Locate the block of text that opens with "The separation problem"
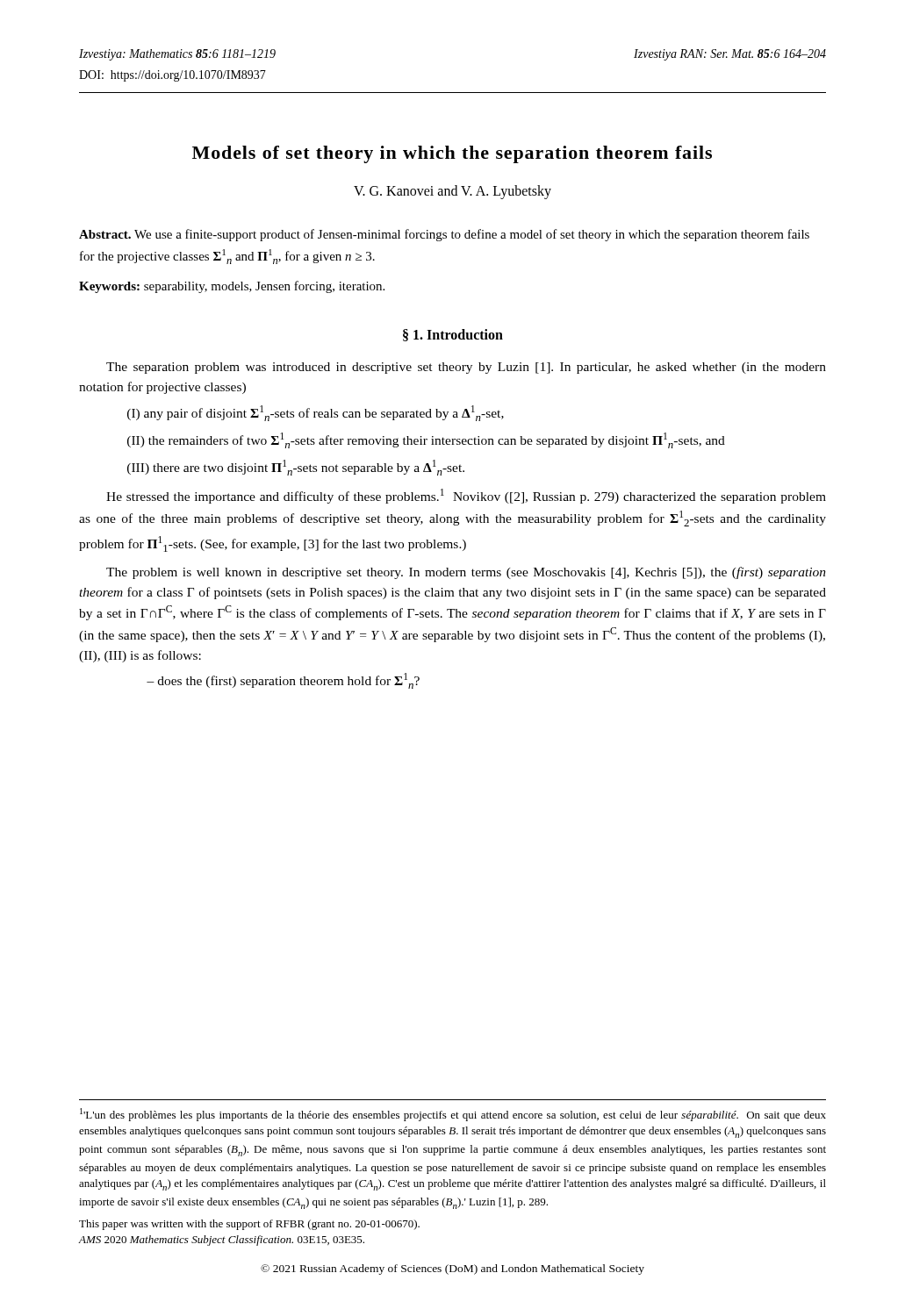The image size is (905, 1316). [x=452, y=377]
